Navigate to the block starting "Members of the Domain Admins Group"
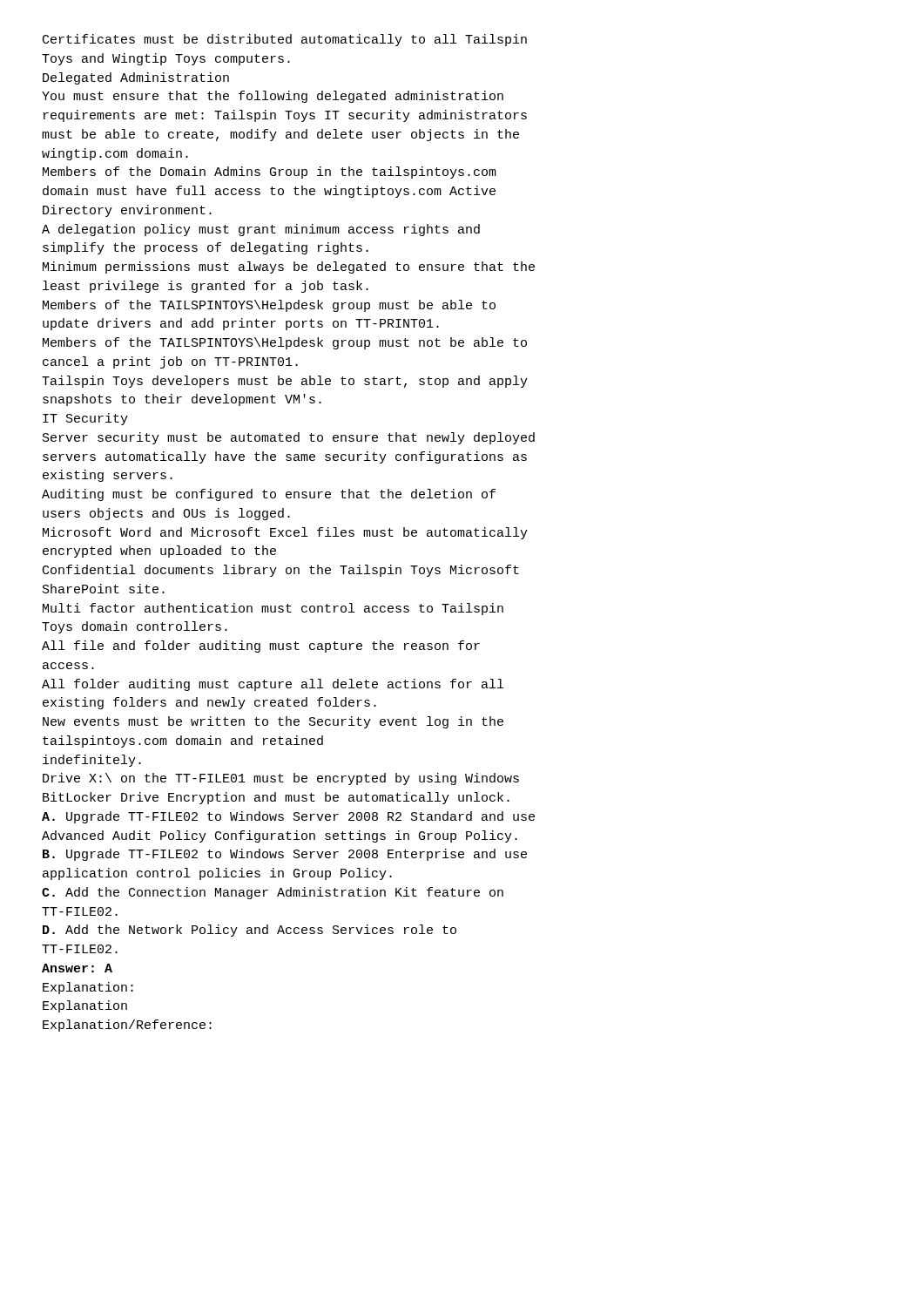This screenshot has width=924, height=1307. 269,192
